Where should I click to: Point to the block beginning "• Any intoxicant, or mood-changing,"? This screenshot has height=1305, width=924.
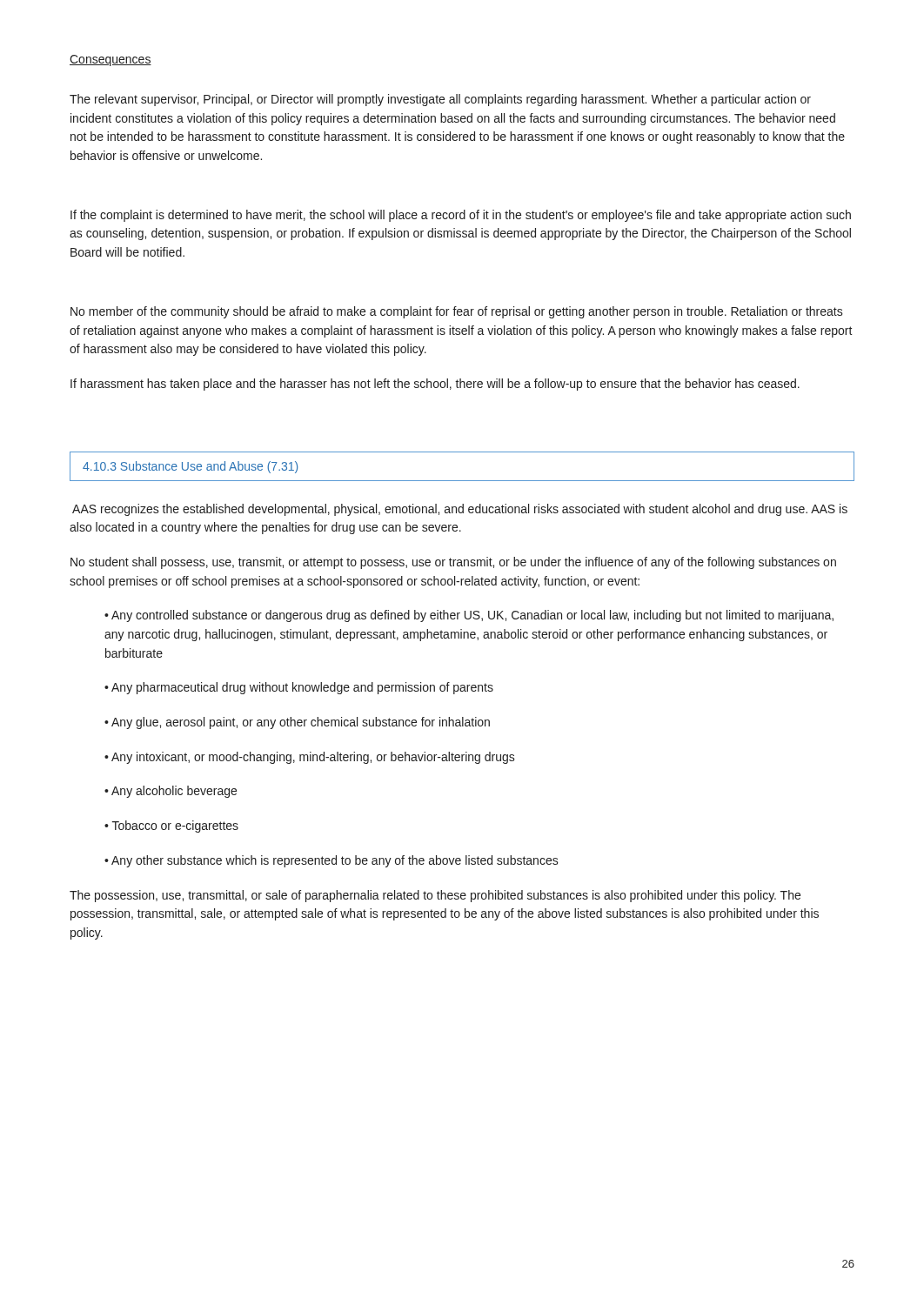point(479,757)
